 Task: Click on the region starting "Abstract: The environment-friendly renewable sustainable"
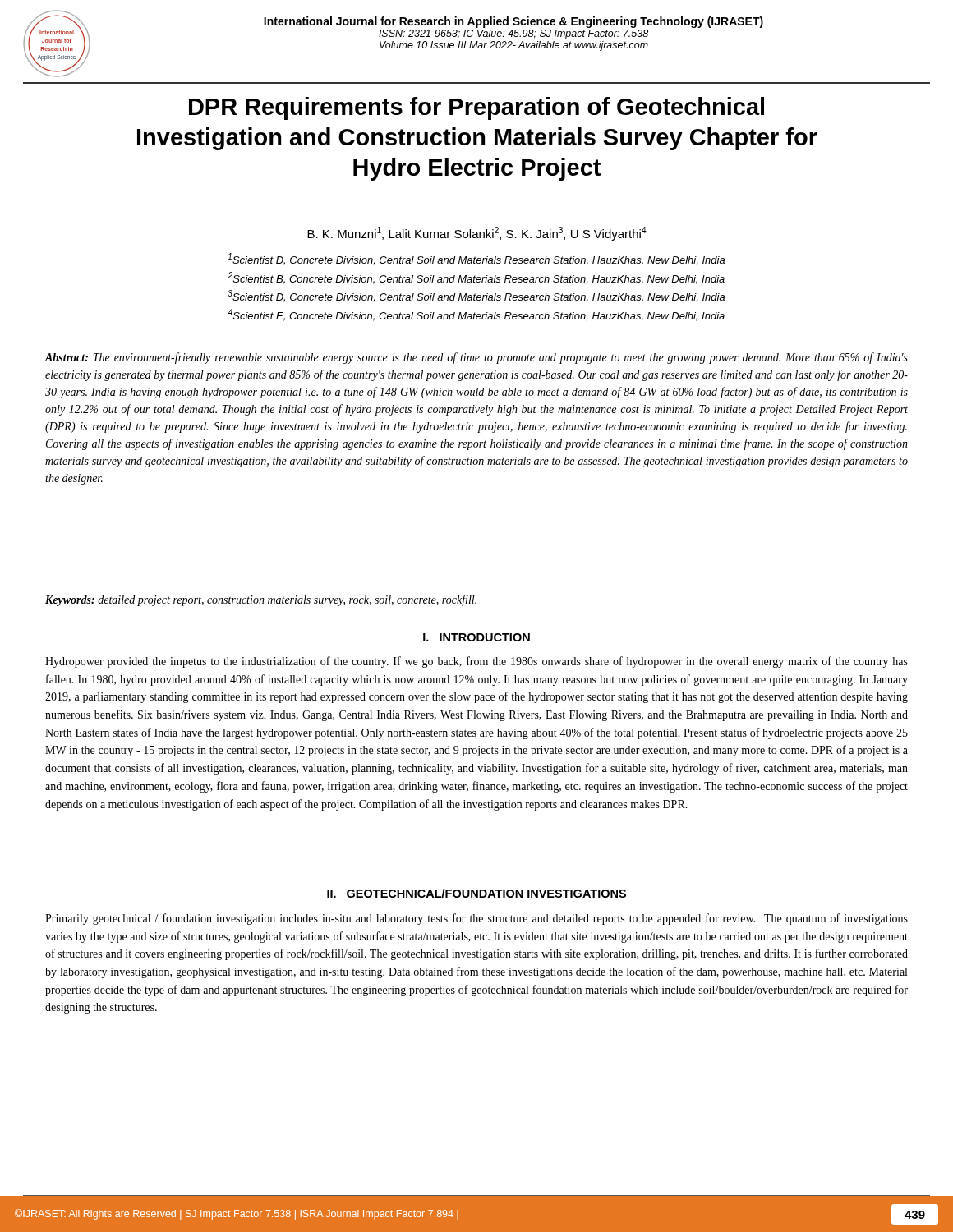point(476,418)
